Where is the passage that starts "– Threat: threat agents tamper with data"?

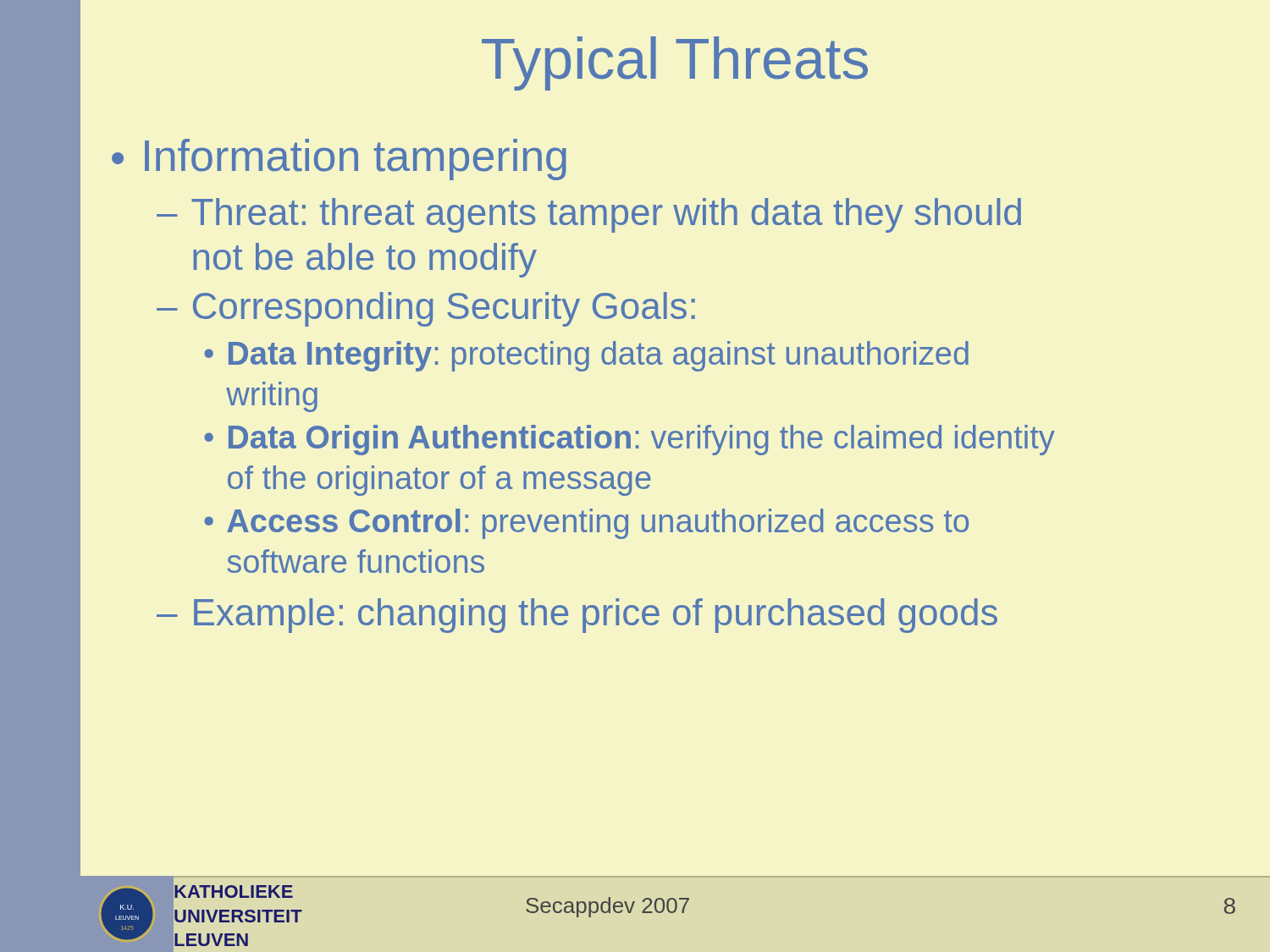click(x=590, y=235)
